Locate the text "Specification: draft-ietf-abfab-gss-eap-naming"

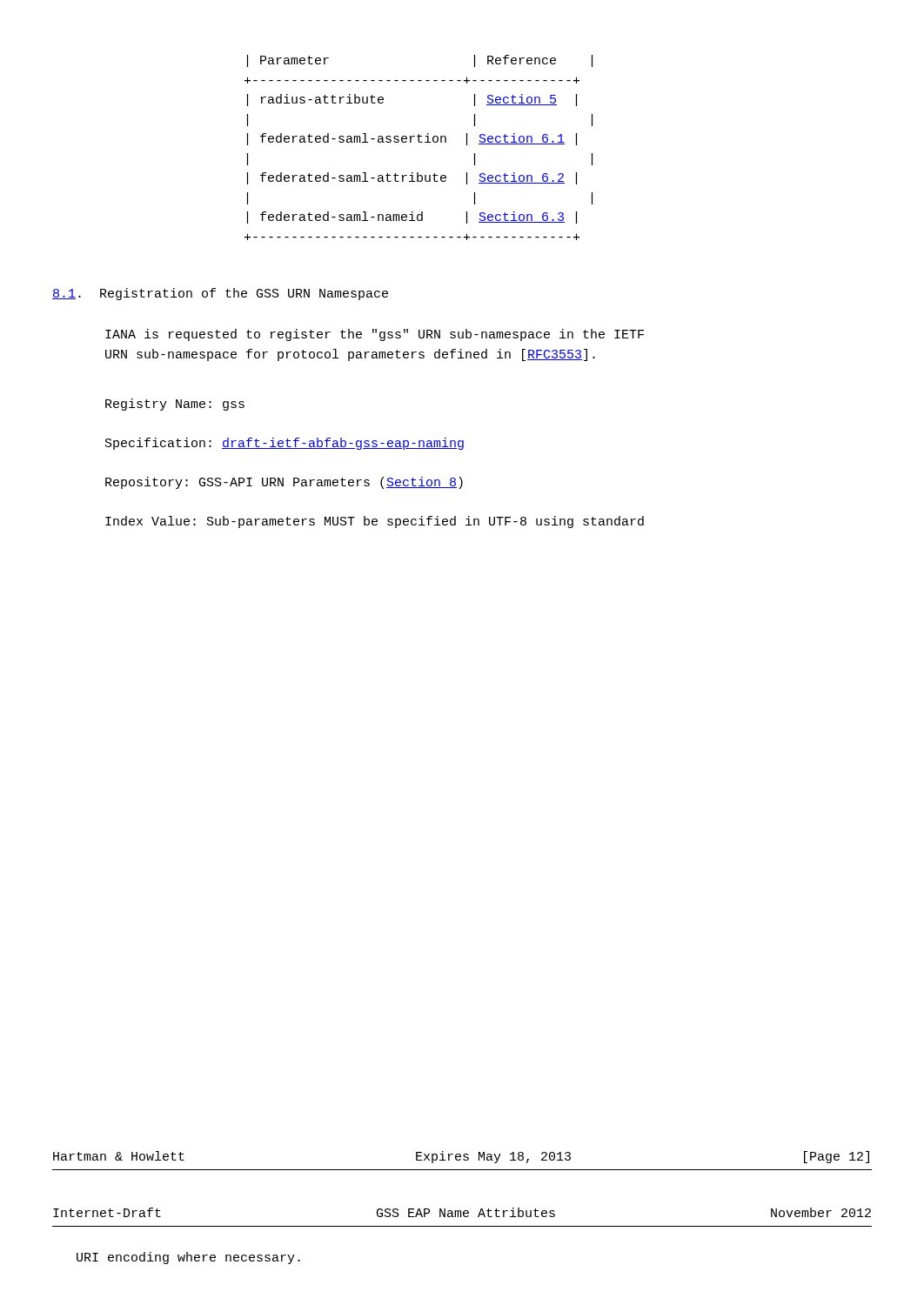click(x=285, y=445)
